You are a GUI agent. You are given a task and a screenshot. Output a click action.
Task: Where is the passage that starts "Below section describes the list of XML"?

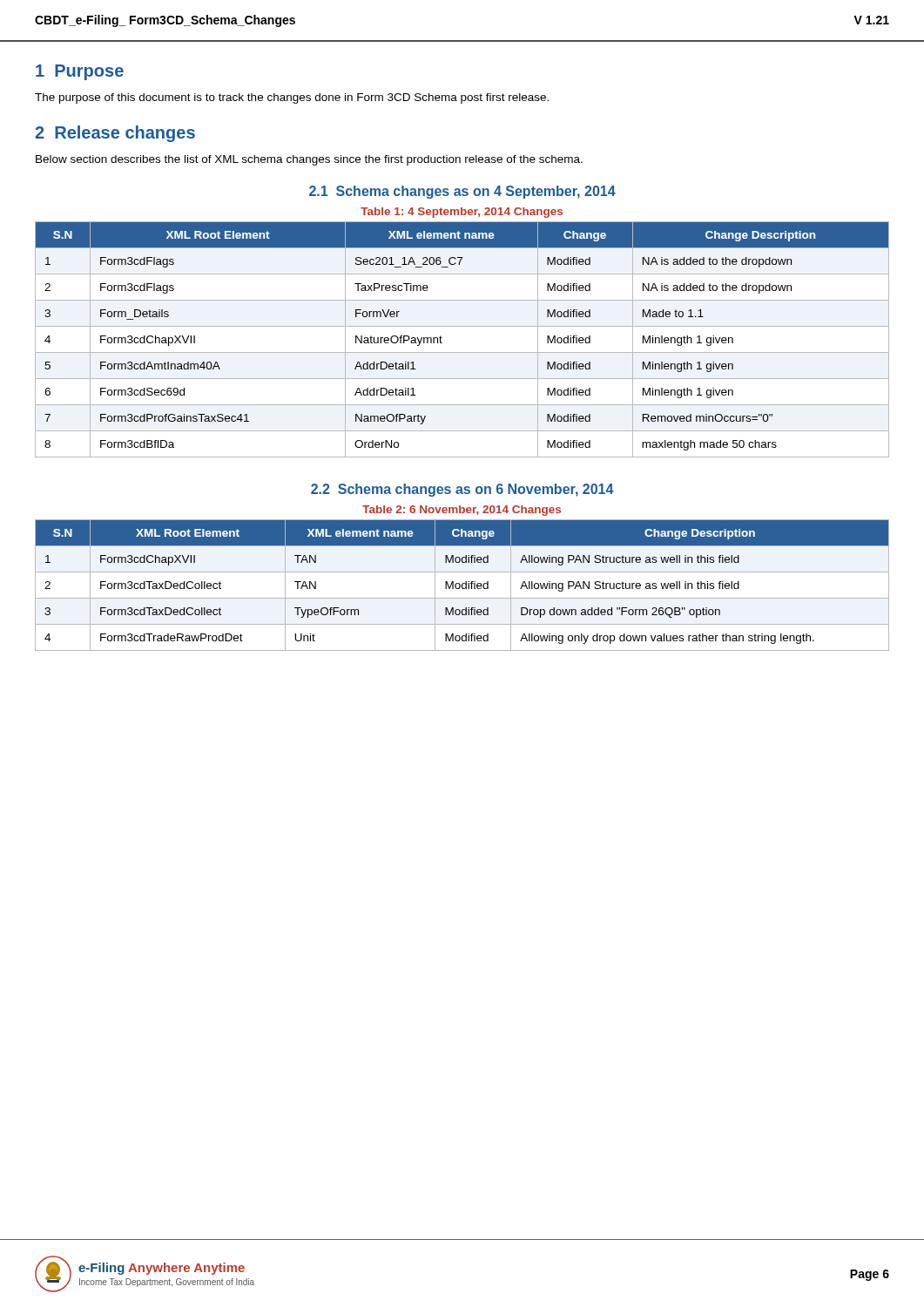309,159
